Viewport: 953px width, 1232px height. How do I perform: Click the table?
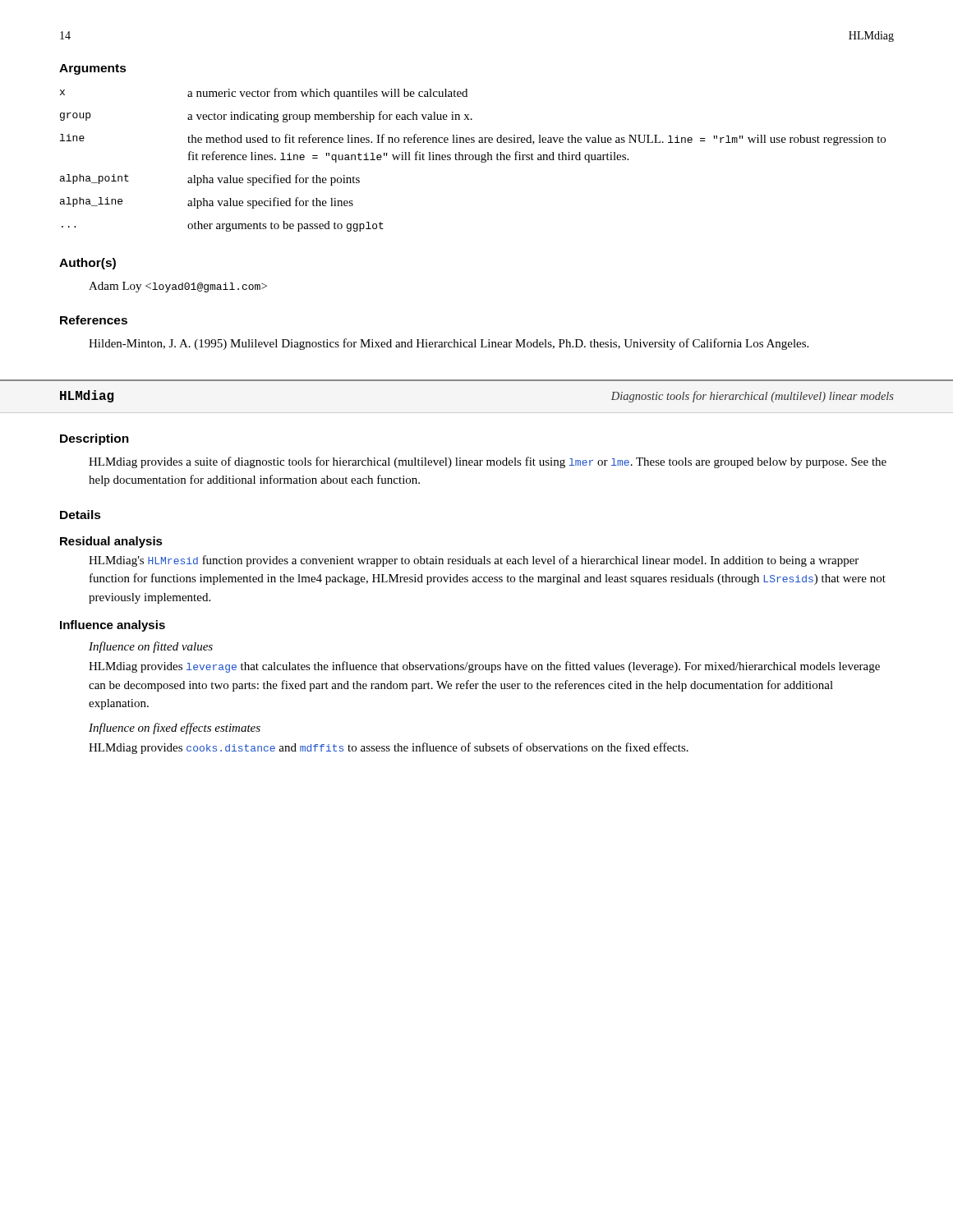pos(476,160)
